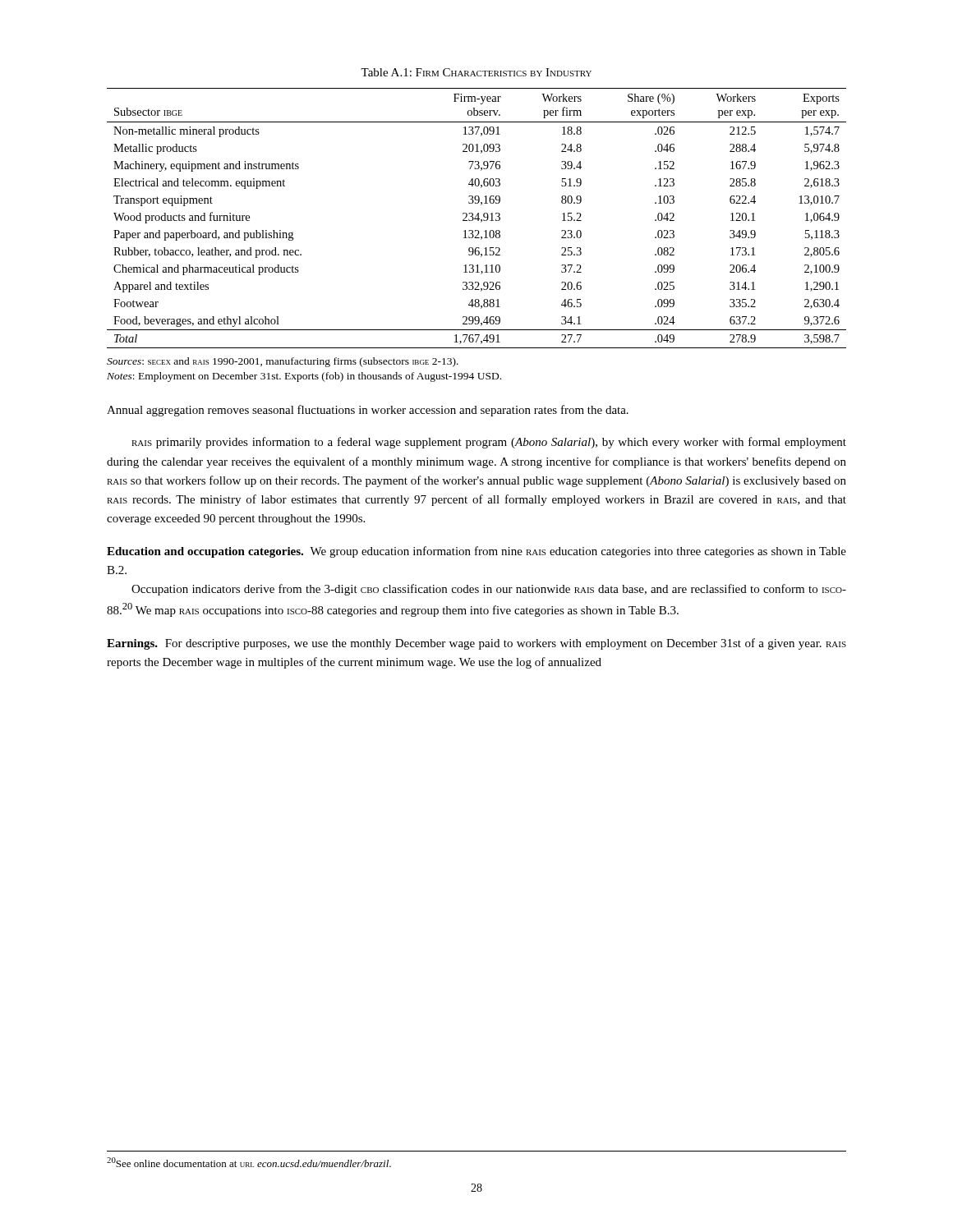Select the text block containing "Education and occupation categories."
Screen dimensions: 1232x953
[476, 581]
